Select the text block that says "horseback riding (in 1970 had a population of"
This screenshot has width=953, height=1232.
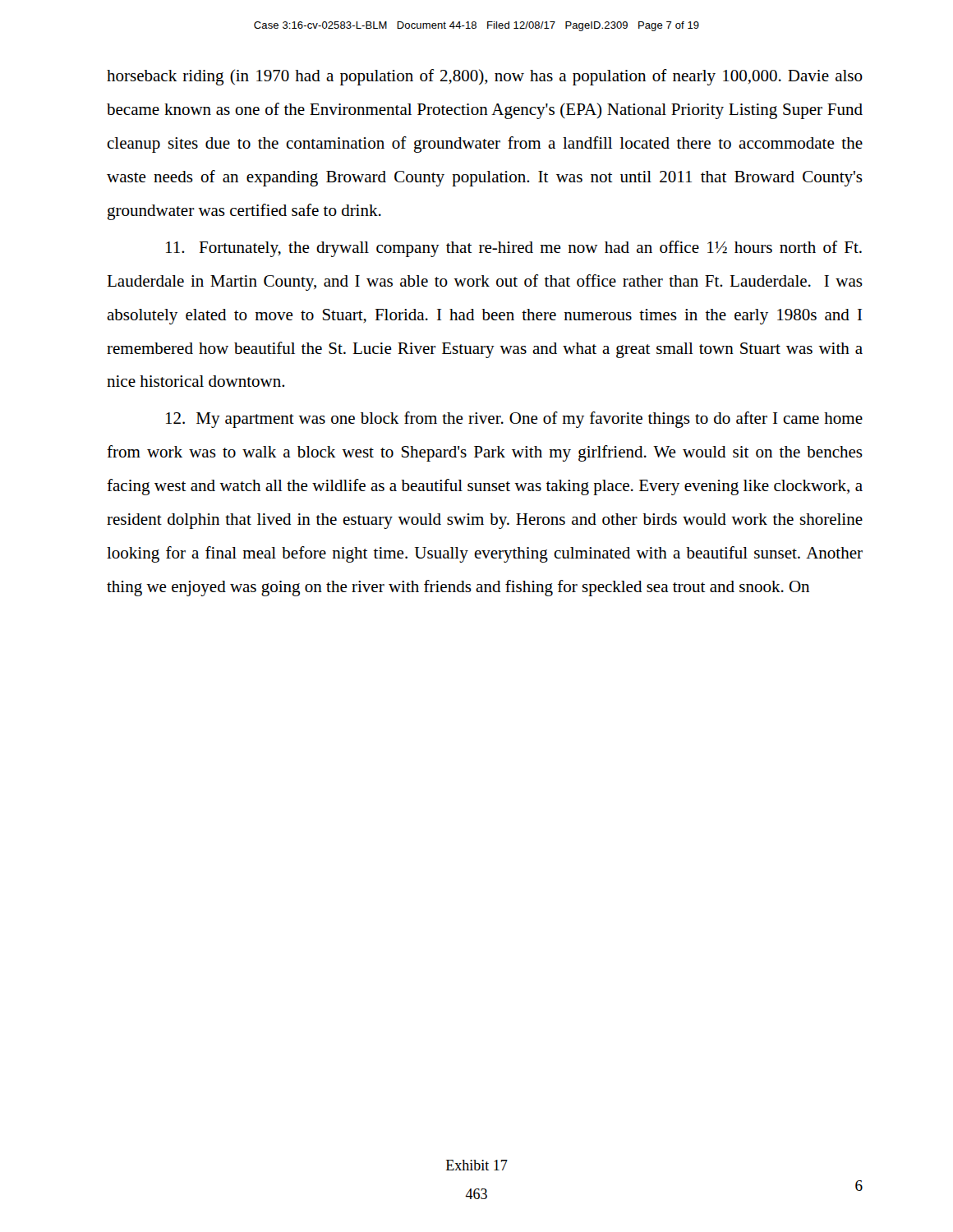(x=485, y=143)
